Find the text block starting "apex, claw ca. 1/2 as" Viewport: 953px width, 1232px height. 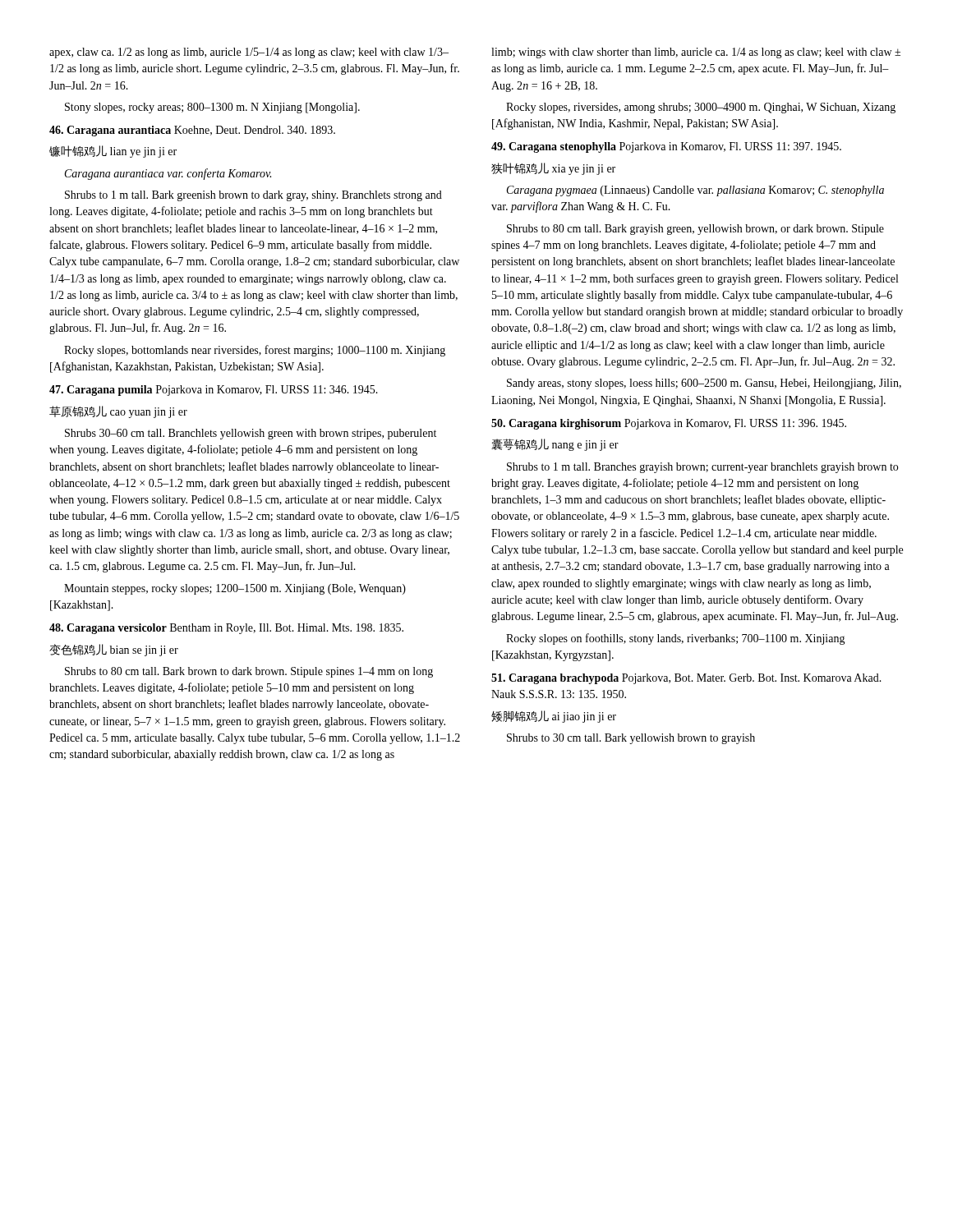[255, 69]
